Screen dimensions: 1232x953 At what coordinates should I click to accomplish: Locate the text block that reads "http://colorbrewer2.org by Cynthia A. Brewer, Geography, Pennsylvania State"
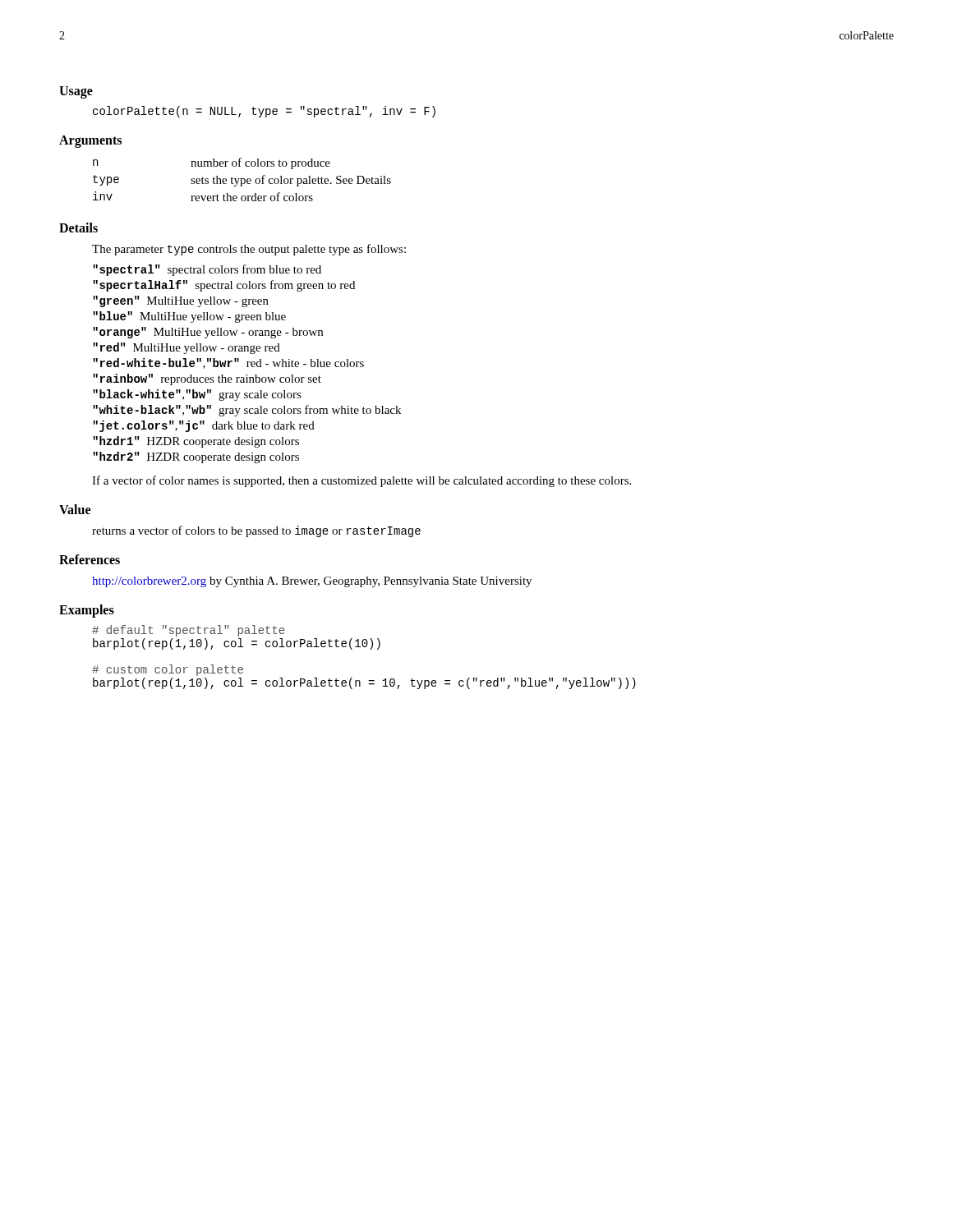312,581
